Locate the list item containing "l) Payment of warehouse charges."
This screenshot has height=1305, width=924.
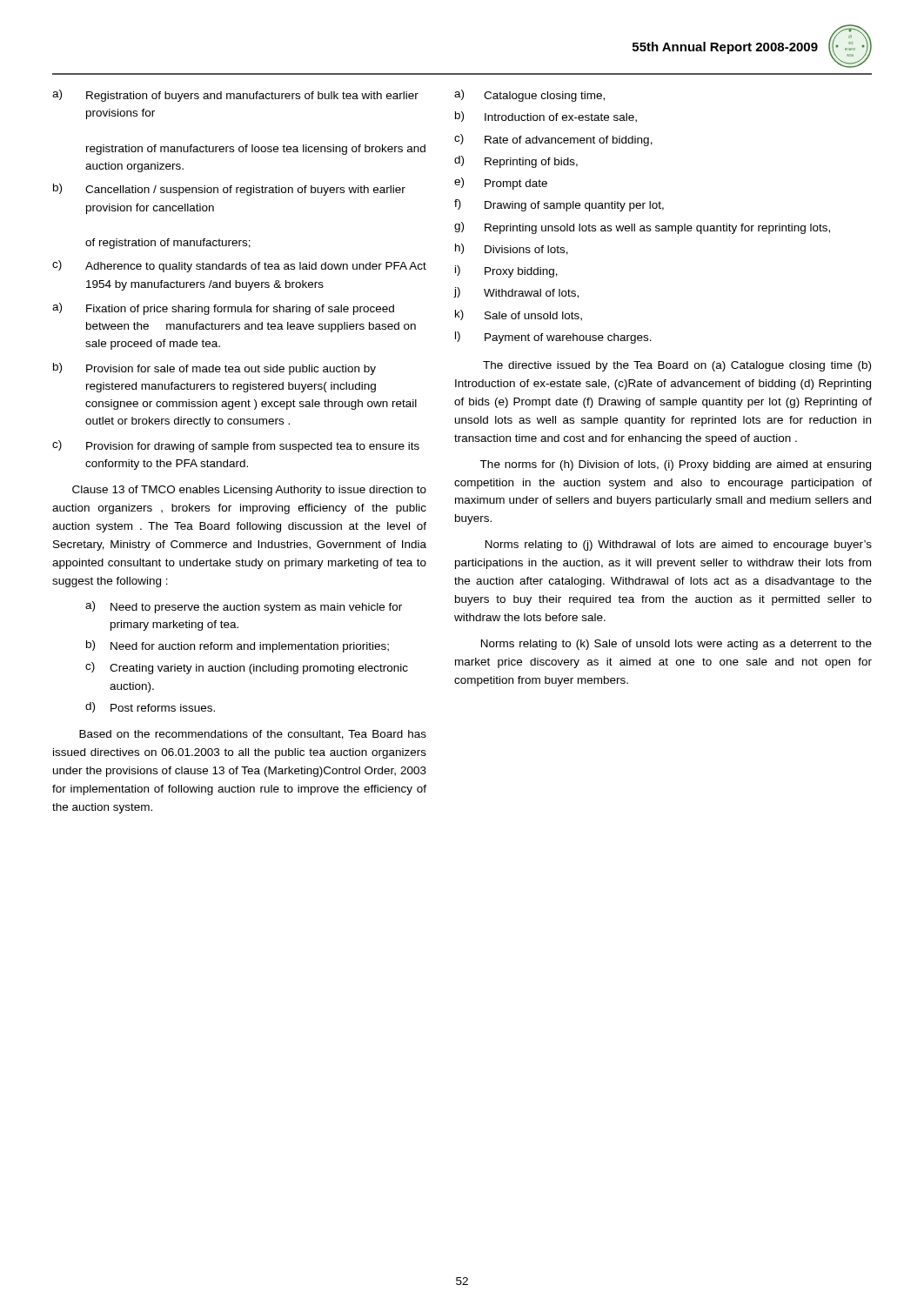[x=553, y=338]
